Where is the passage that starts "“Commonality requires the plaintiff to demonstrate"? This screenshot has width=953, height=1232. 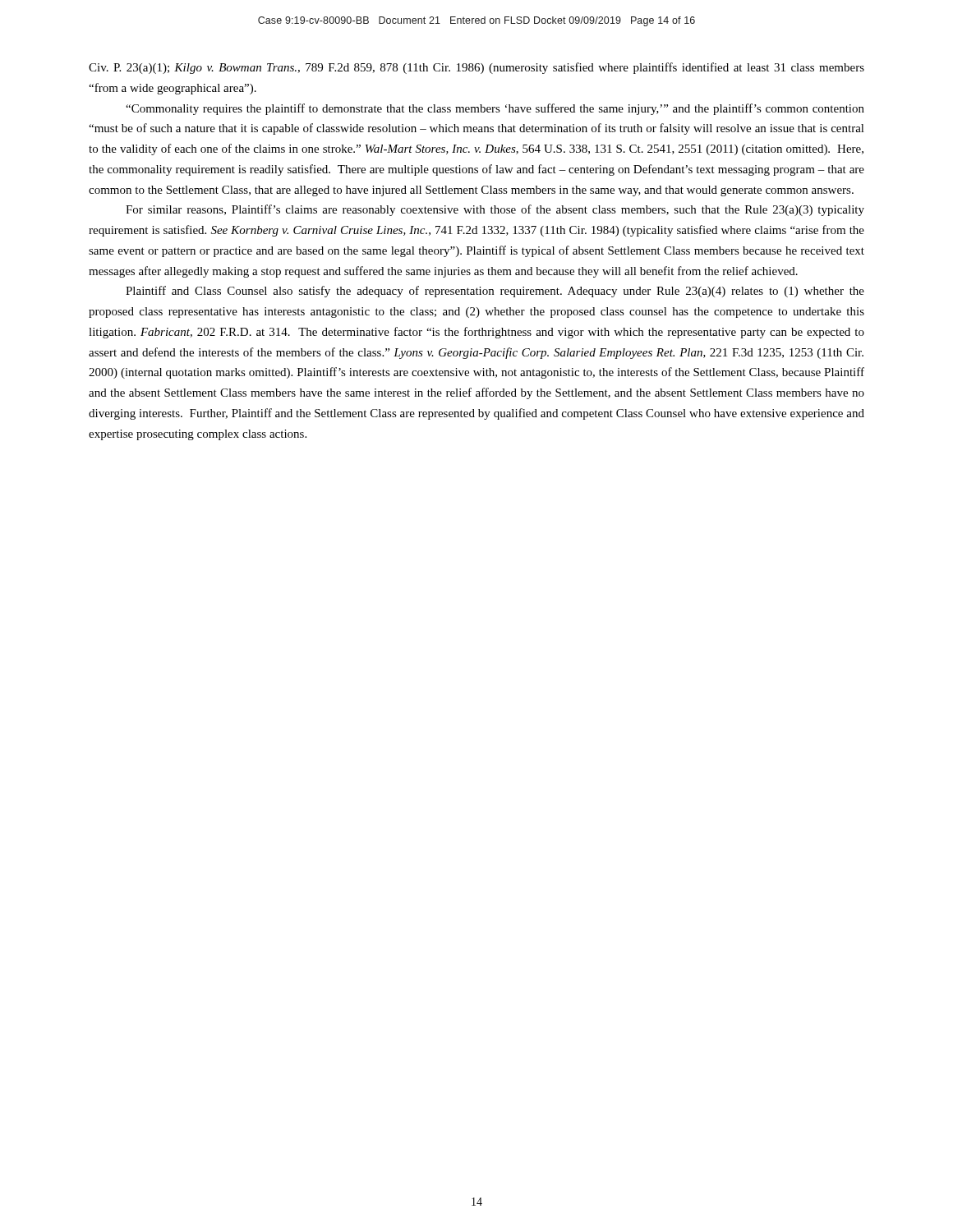click(476, 149)
